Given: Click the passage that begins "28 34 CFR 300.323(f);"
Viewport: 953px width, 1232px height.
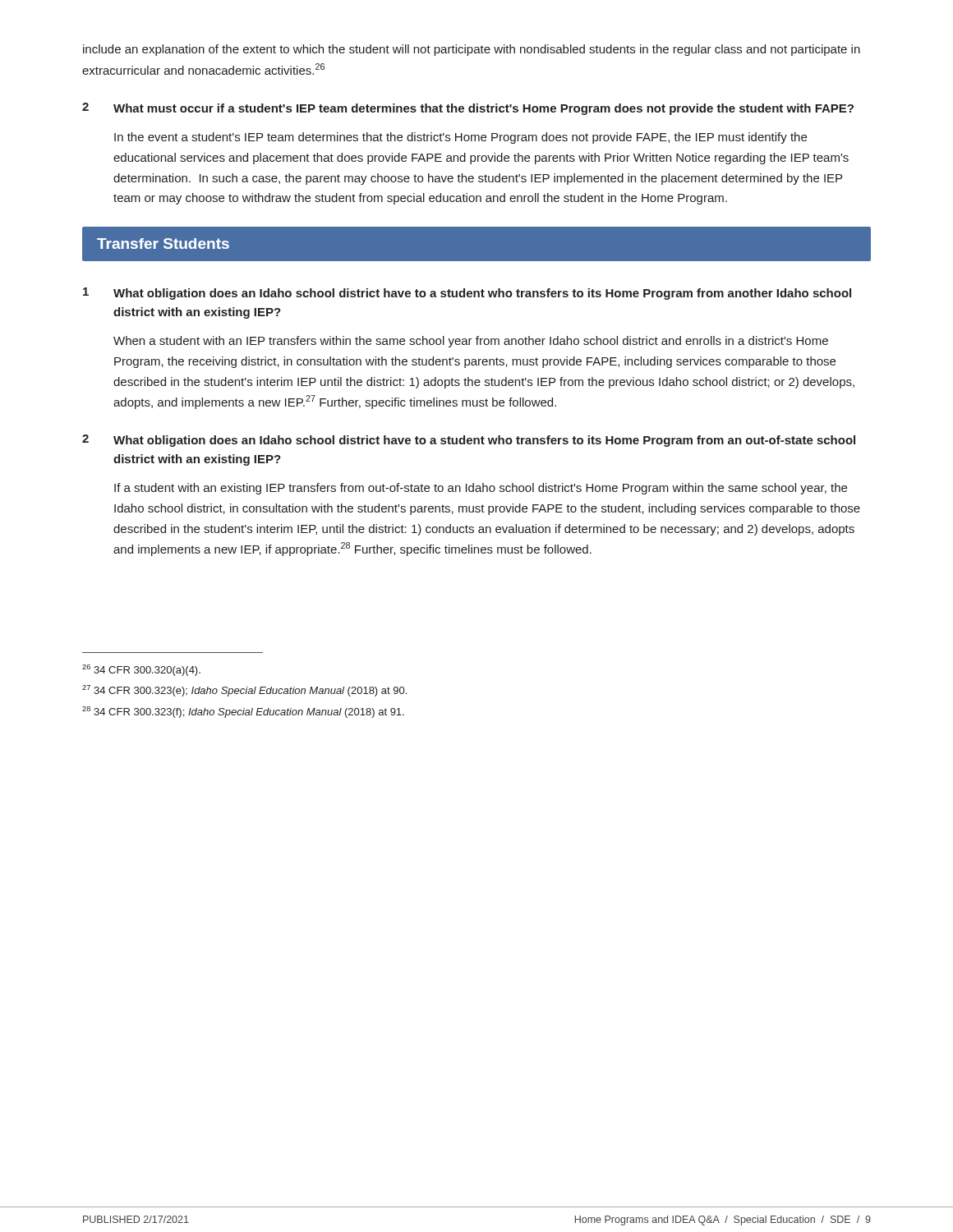Looking at the screenshot, I should (243, 711).
